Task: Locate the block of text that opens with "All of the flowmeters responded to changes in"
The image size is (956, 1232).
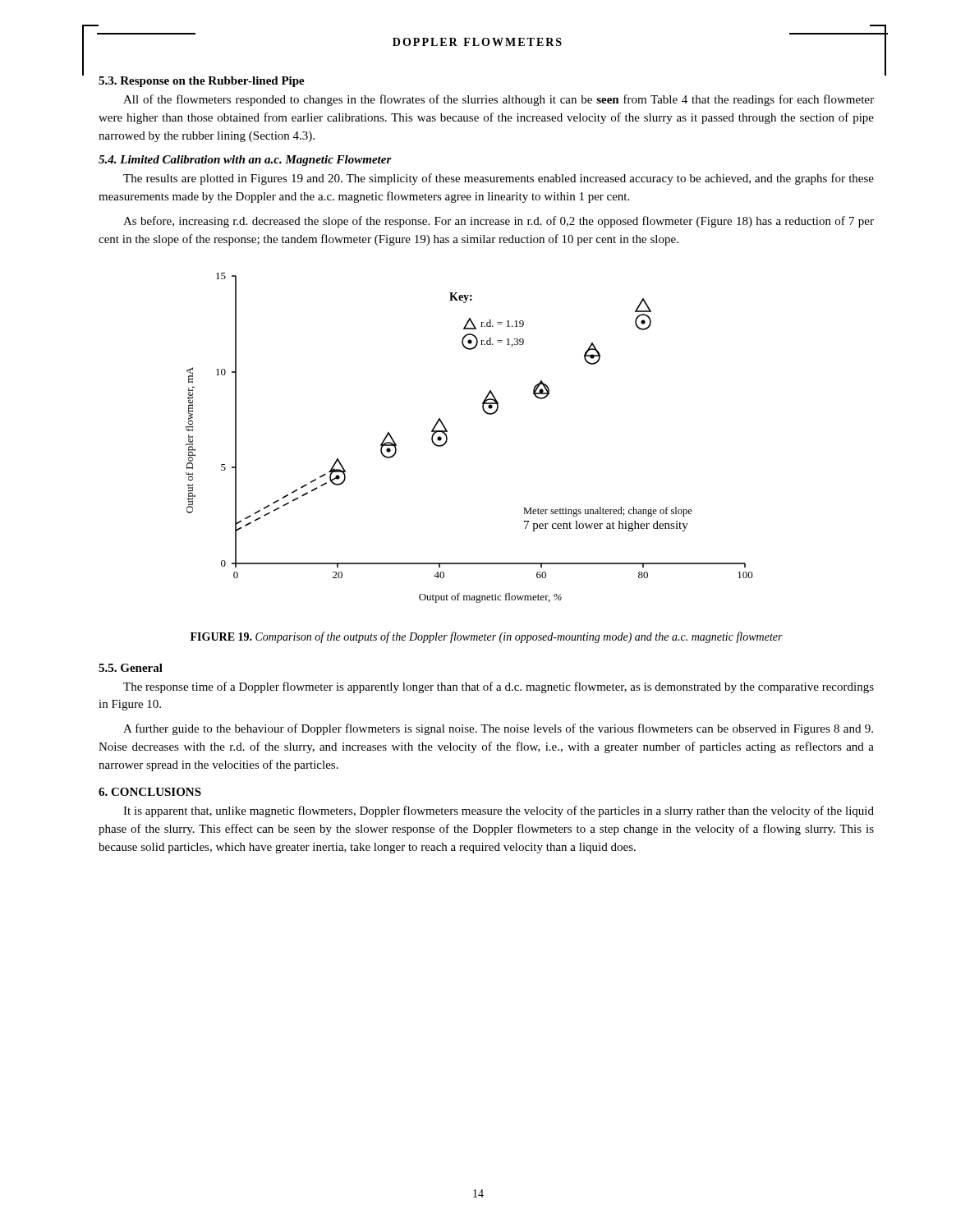Action: [486, 117]
